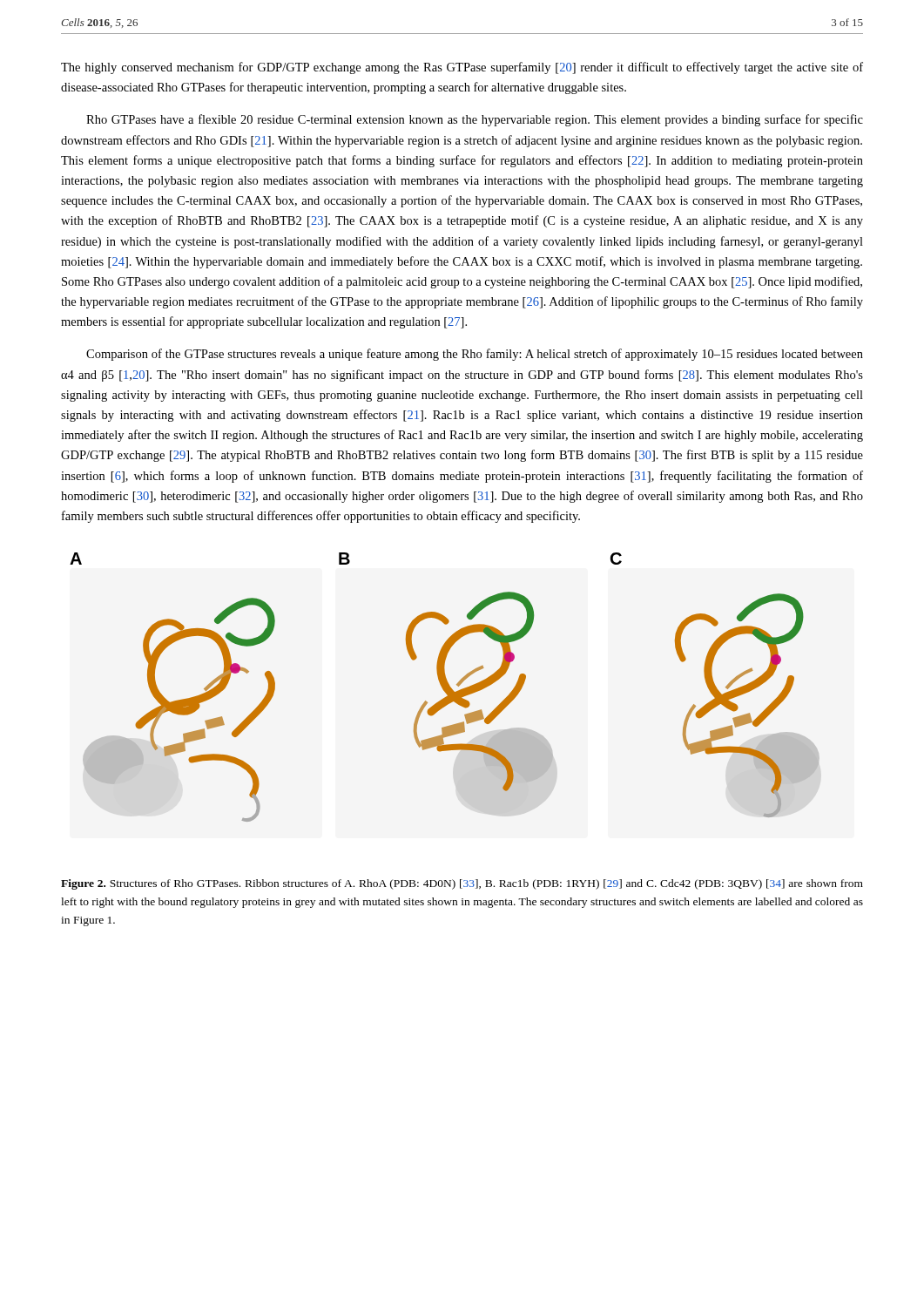Find the text starting "The highly conserved mechanism for"
The width and height of the screenshot is (924, 1307).
click(462, 78)
